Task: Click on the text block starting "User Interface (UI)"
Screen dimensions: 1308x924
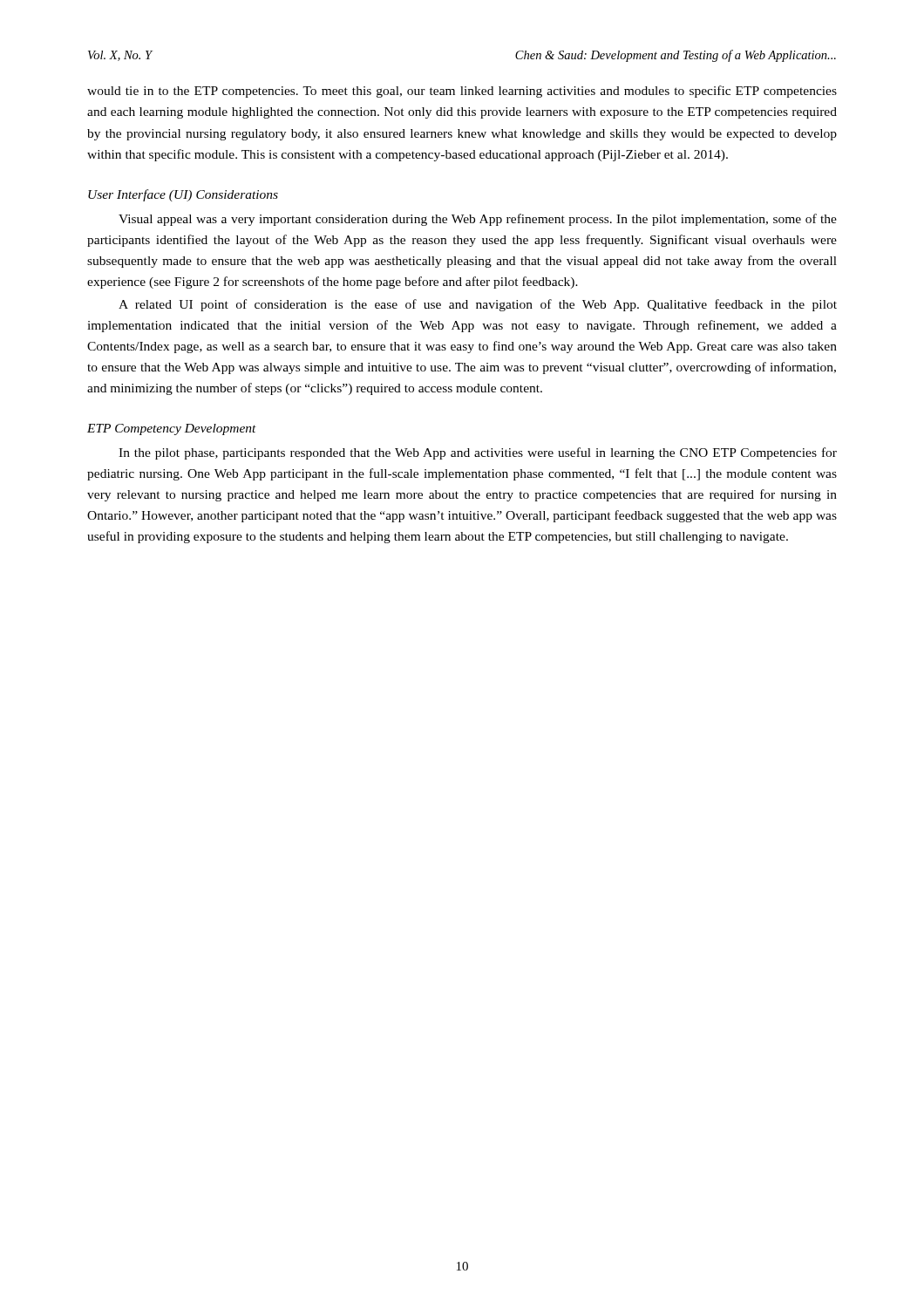Action: 183,194
